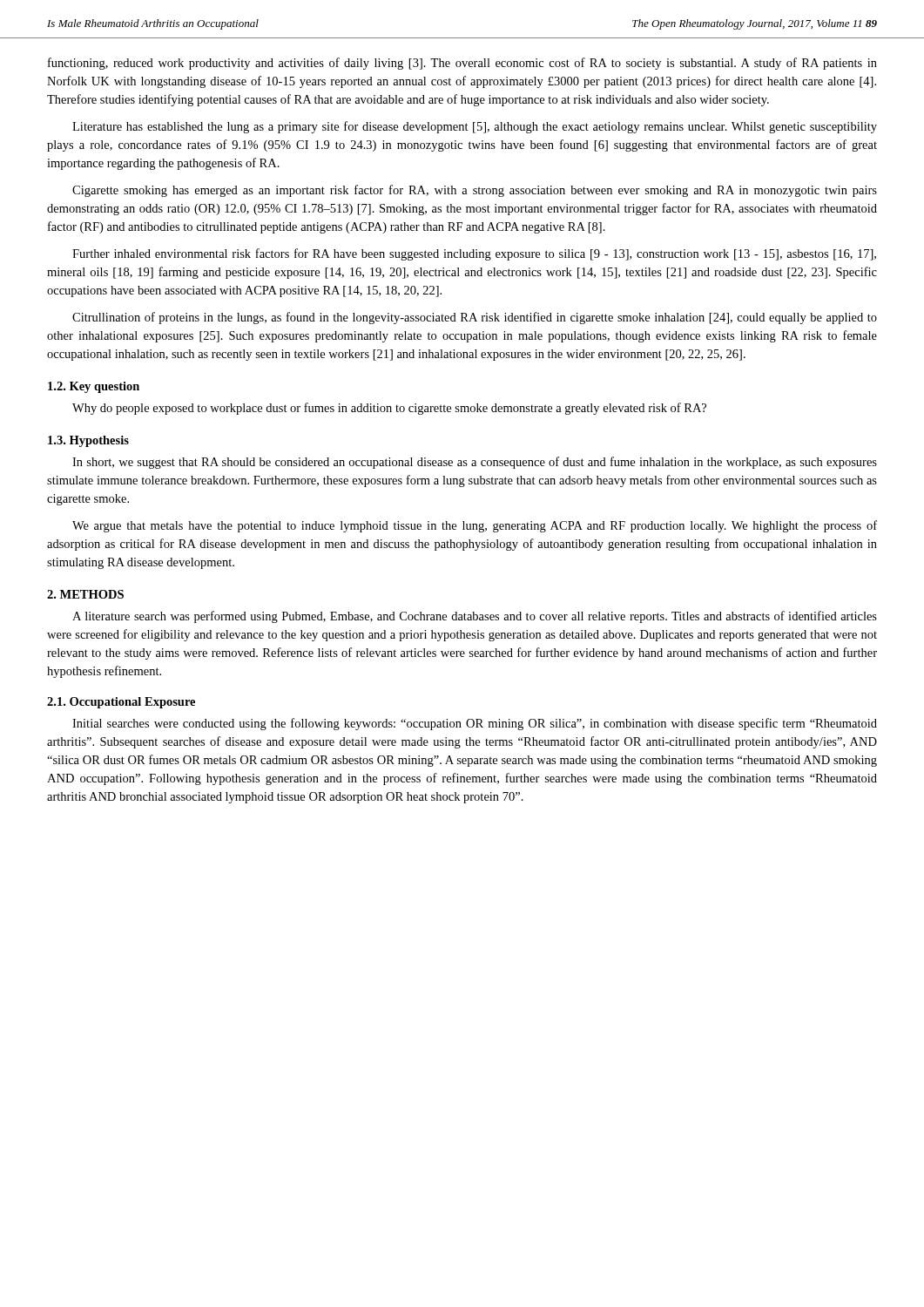Click on the text block starting "1.3. Hypothesis"
Image resolution: width=924 pixels, height=1307 pixels.
click(88, 440)
